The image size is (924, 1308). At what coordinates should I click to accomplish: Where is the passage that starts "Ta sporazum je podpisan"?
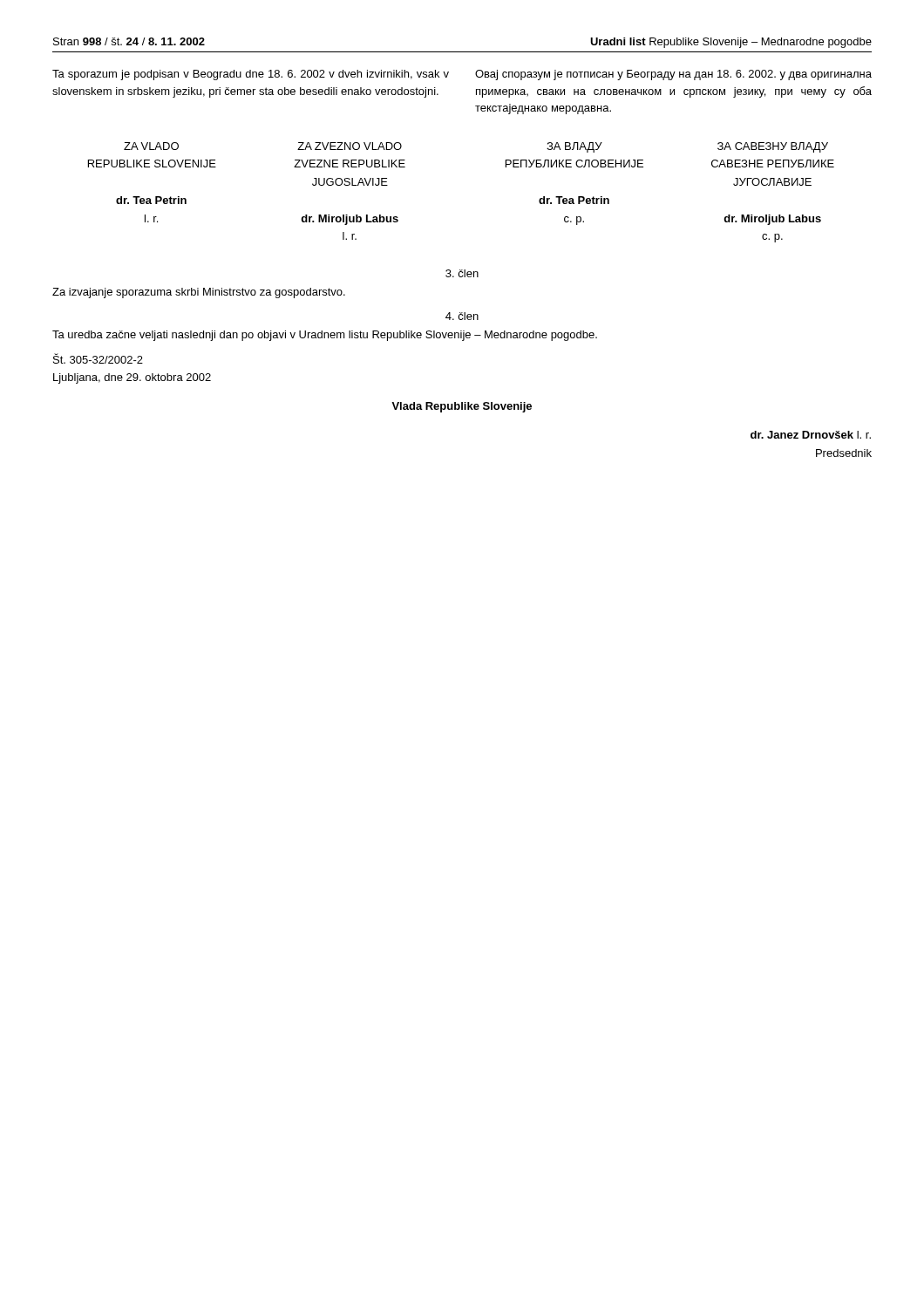click(251, 82)
